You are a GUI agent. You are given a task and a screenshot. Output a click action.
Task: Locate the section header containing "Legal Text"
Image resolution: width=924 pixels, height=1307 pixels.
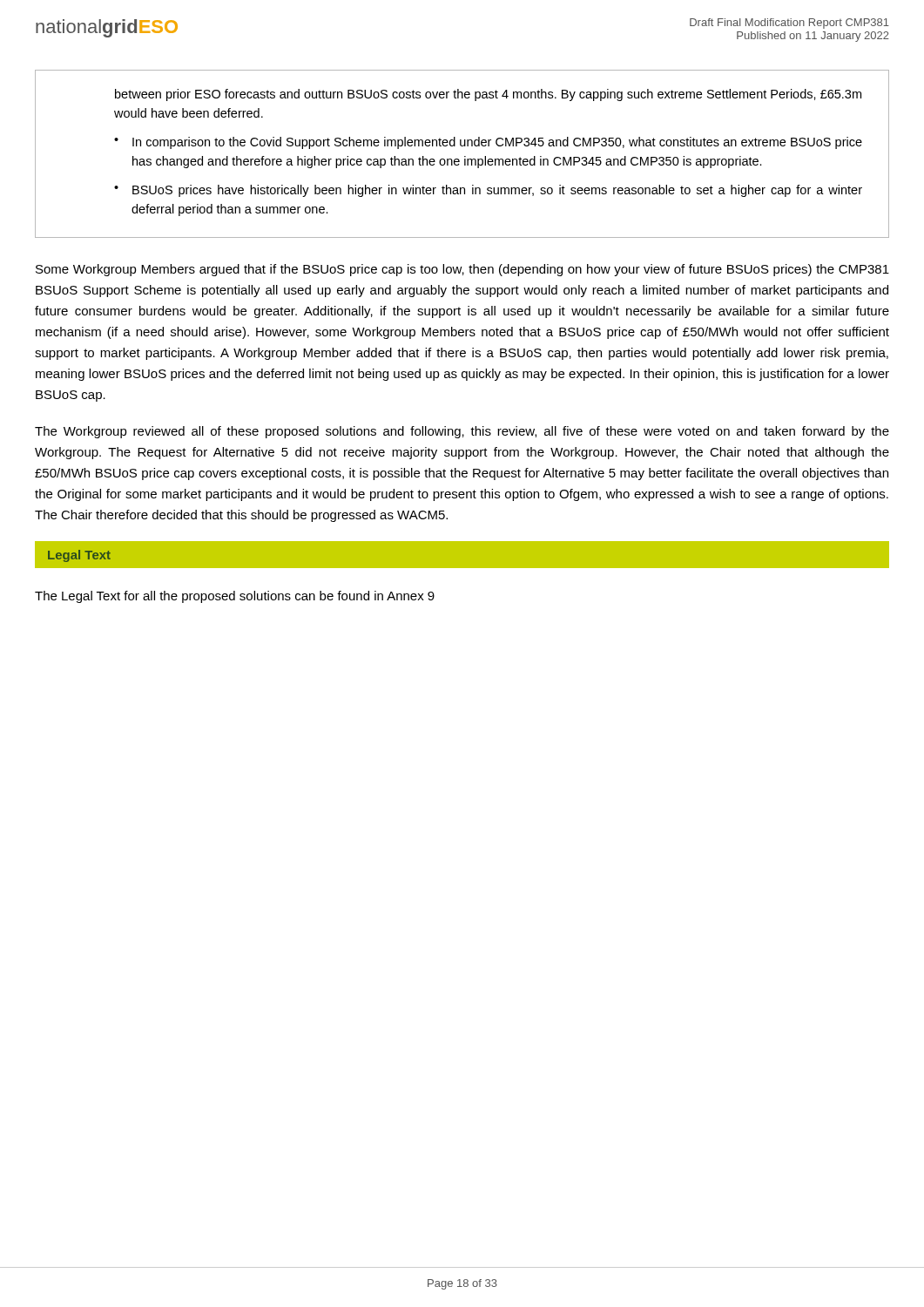pyautogui.click(x=79, y=554)
